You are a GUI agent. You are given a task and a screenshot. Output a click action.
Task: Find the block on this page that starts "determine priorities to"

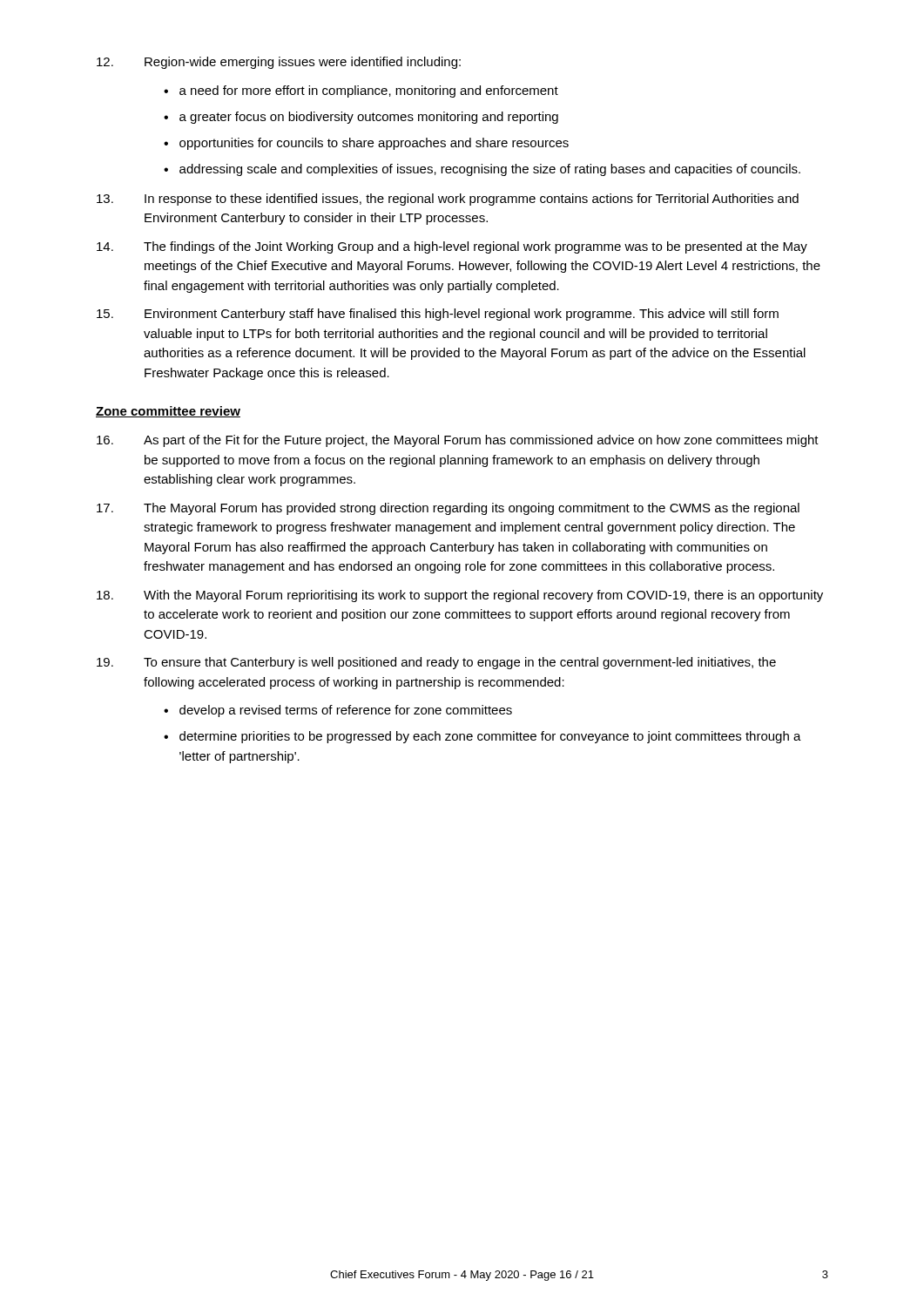[x=490, y=746]
